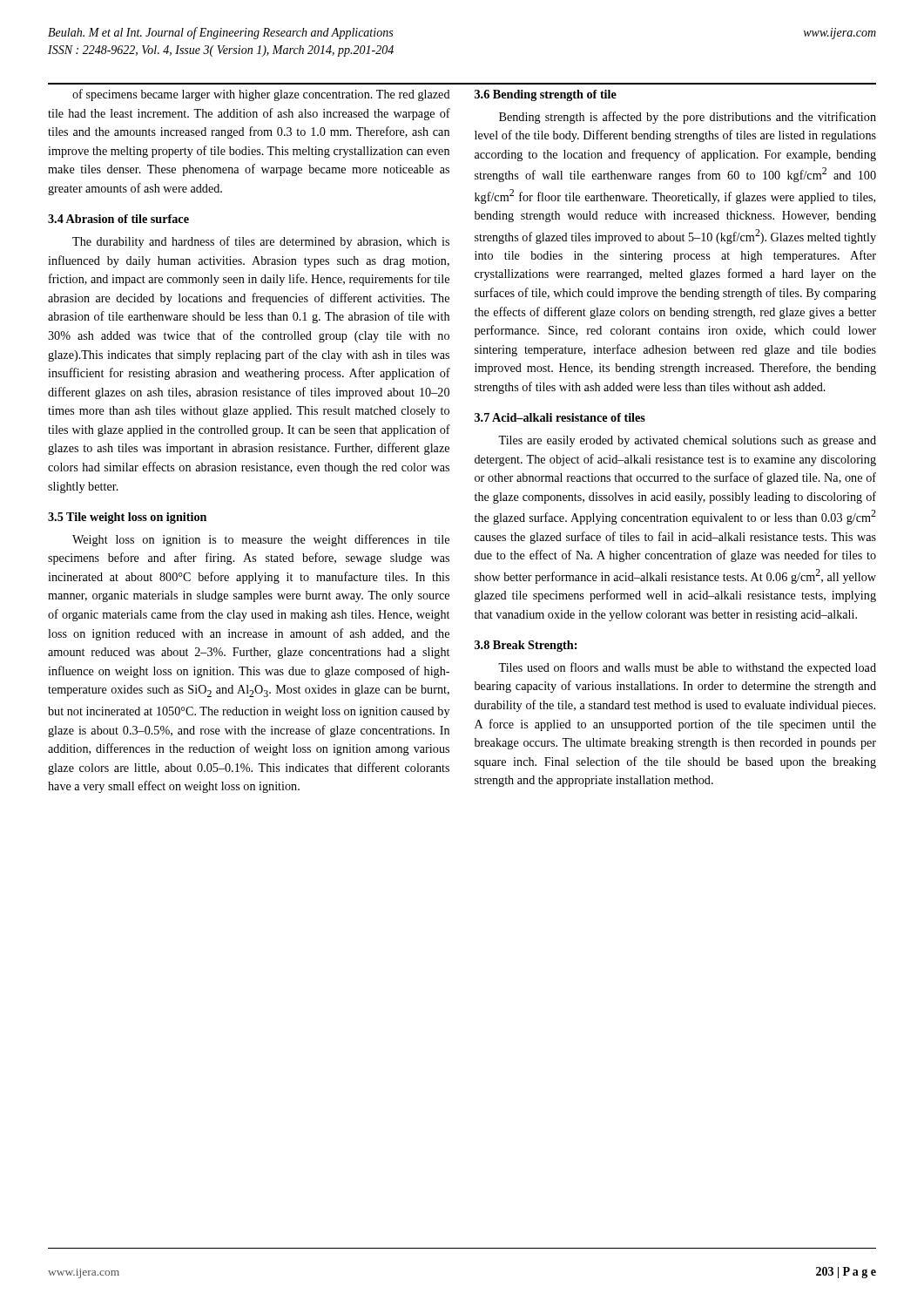Image resolution: width=924 pixels, height=1307 pixels.
Task: Click the passage that begins "Tiles are easily eroded by activated chemical"
Action: point(675,528)
